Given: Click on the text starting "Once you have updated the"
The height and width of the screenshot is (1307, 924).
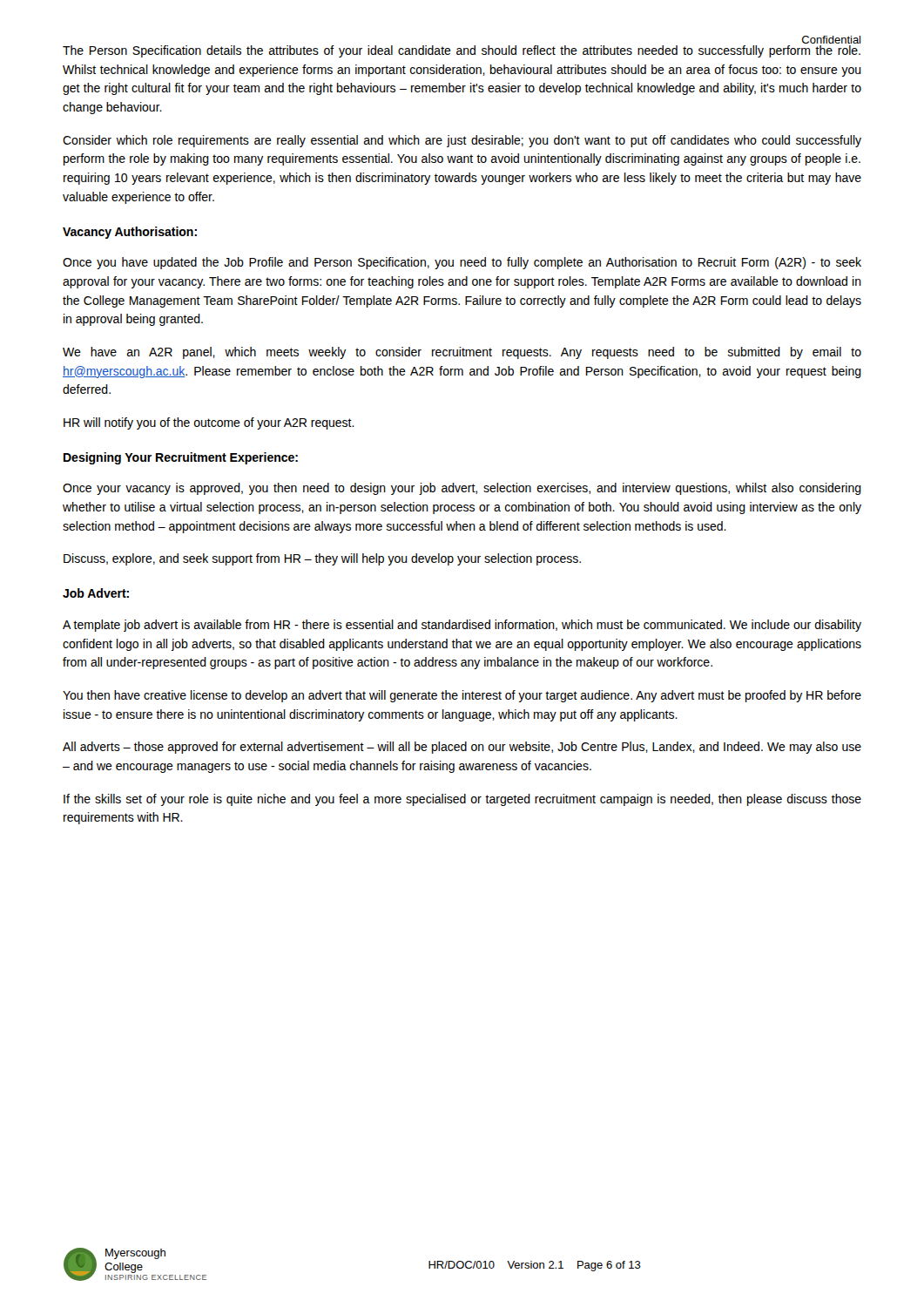Looking at the screenshot, I should pyautogui.click(x=462, y=292).
